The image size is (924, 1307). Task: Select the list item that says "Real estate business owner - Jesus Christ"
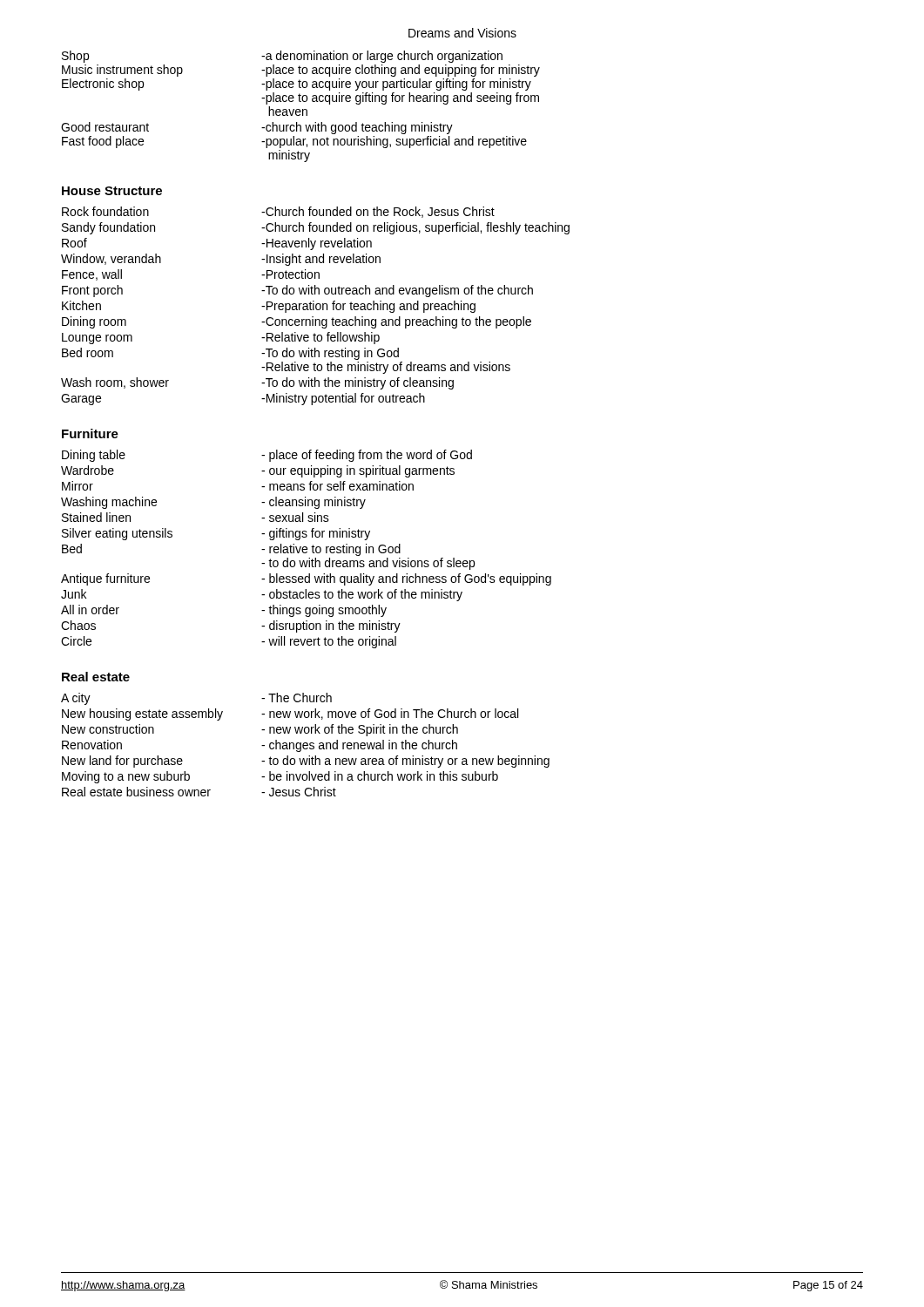tap(199, 792)
